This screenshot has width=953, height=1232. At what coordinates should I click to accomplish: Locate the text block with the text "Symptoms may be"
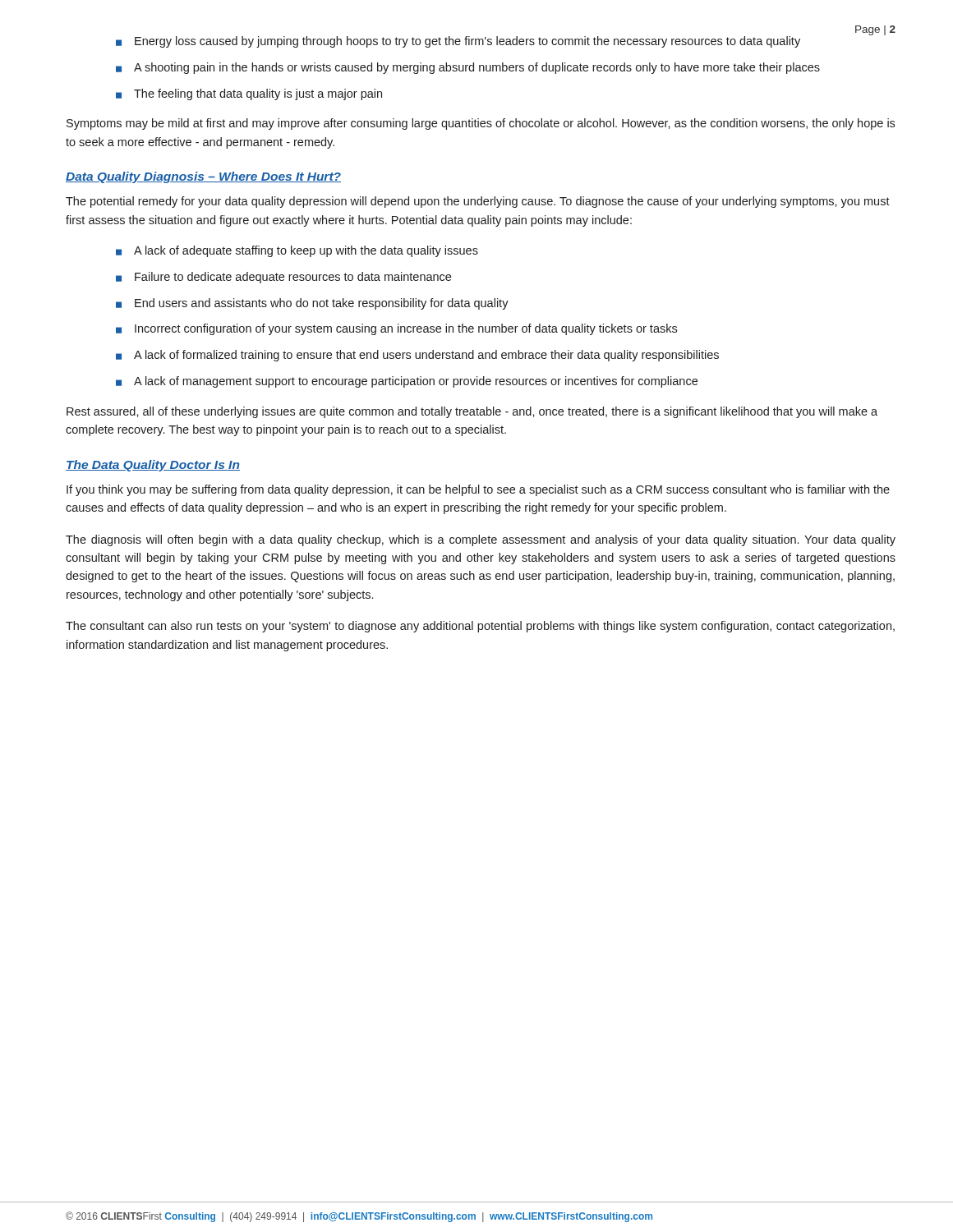coord(481,133)
